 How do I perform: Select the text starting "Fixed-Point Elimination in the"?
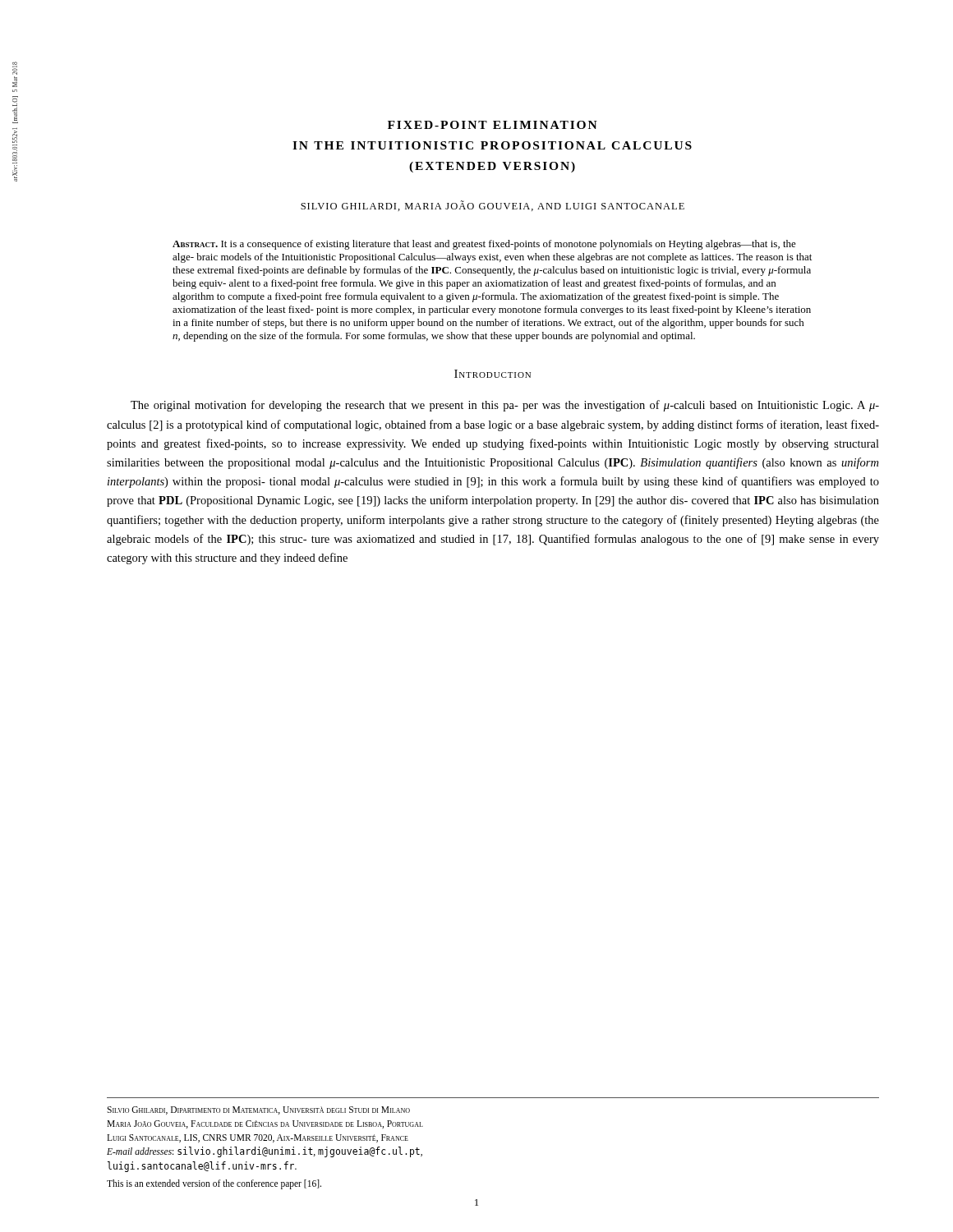click(x=493, y=145)
